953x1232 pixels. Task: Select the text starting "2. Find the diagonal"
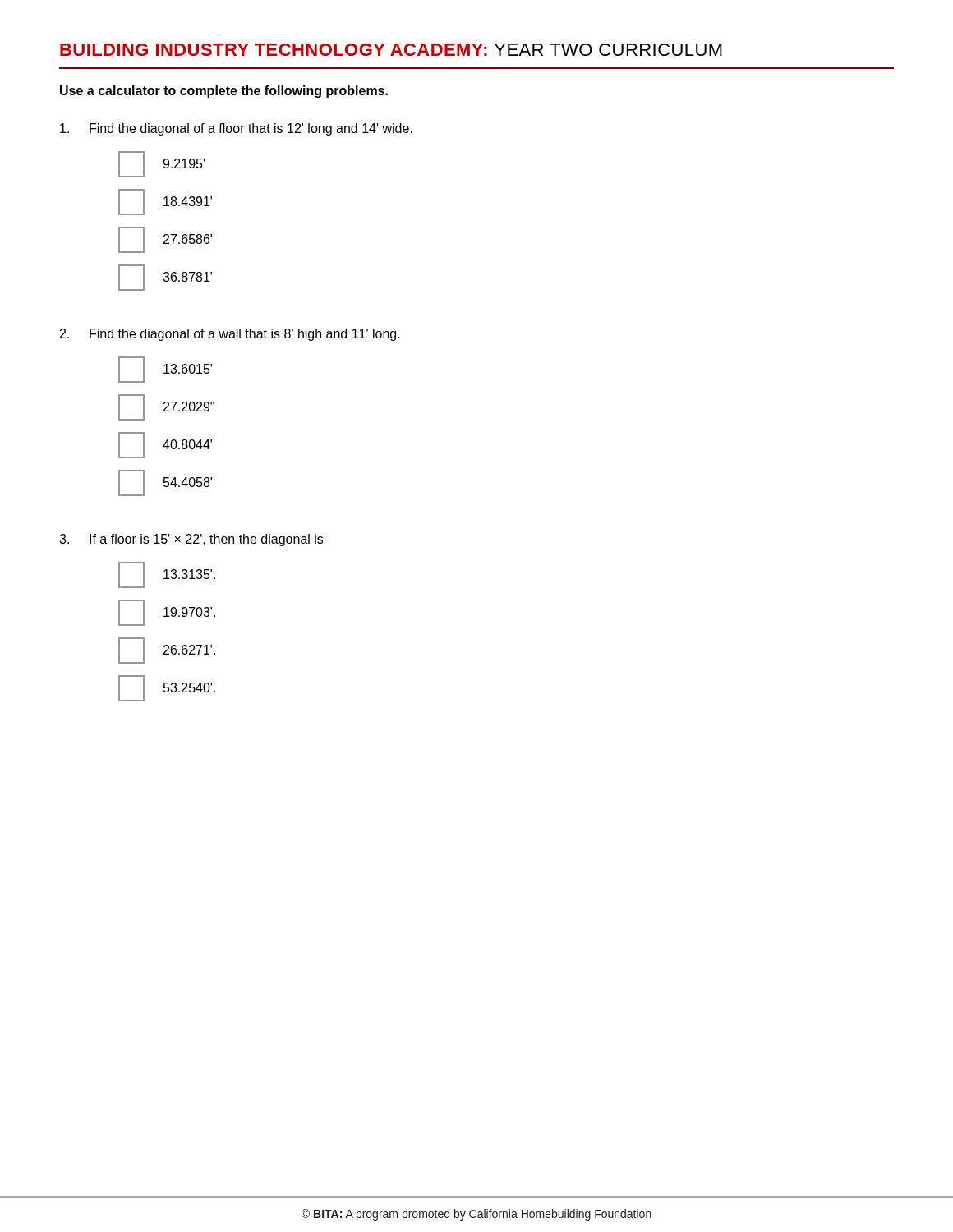click(230, 335)
